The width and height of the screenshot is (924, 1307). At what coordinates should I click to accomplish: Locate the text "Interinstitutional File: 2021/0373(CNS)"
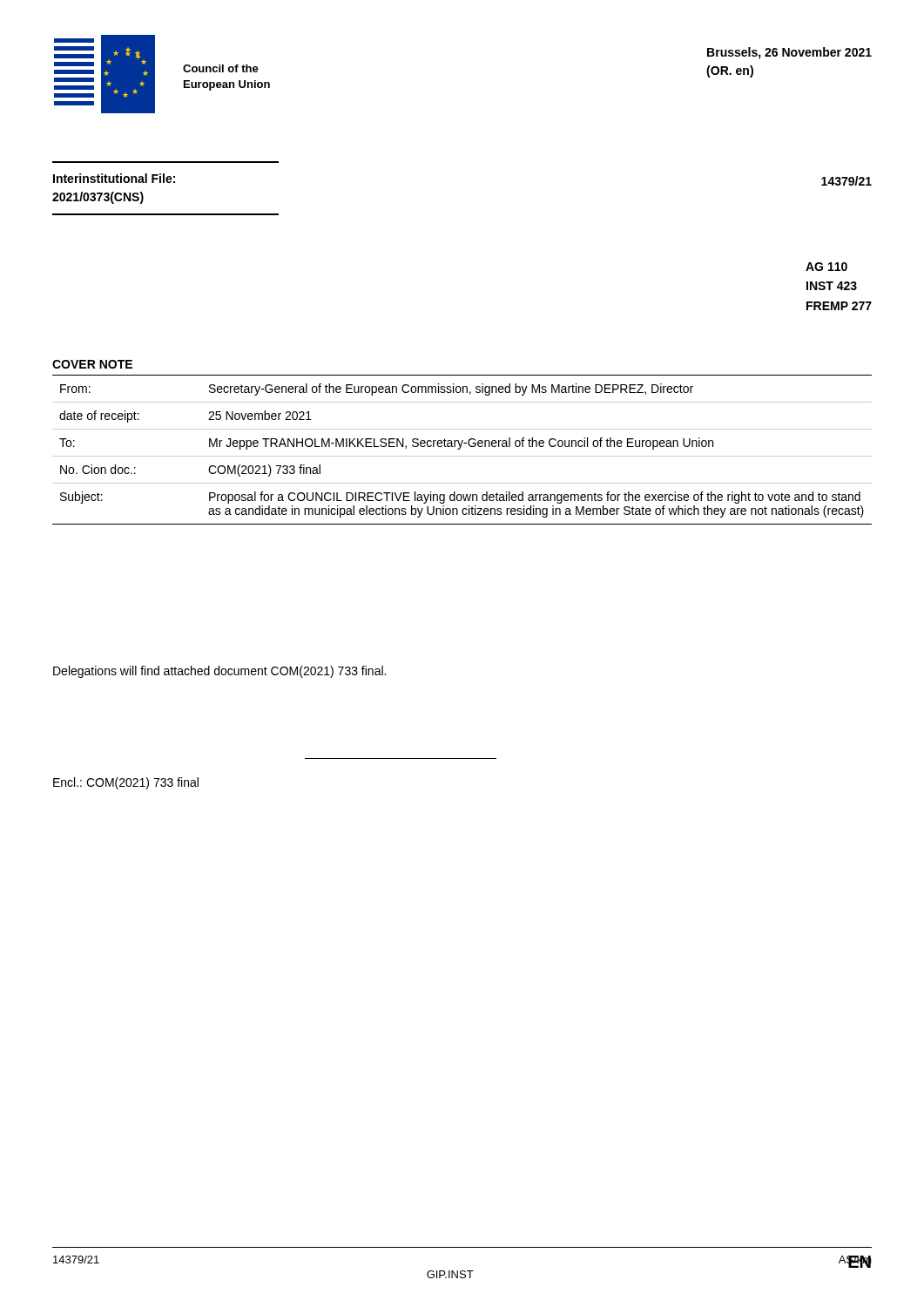coord(165,188)
